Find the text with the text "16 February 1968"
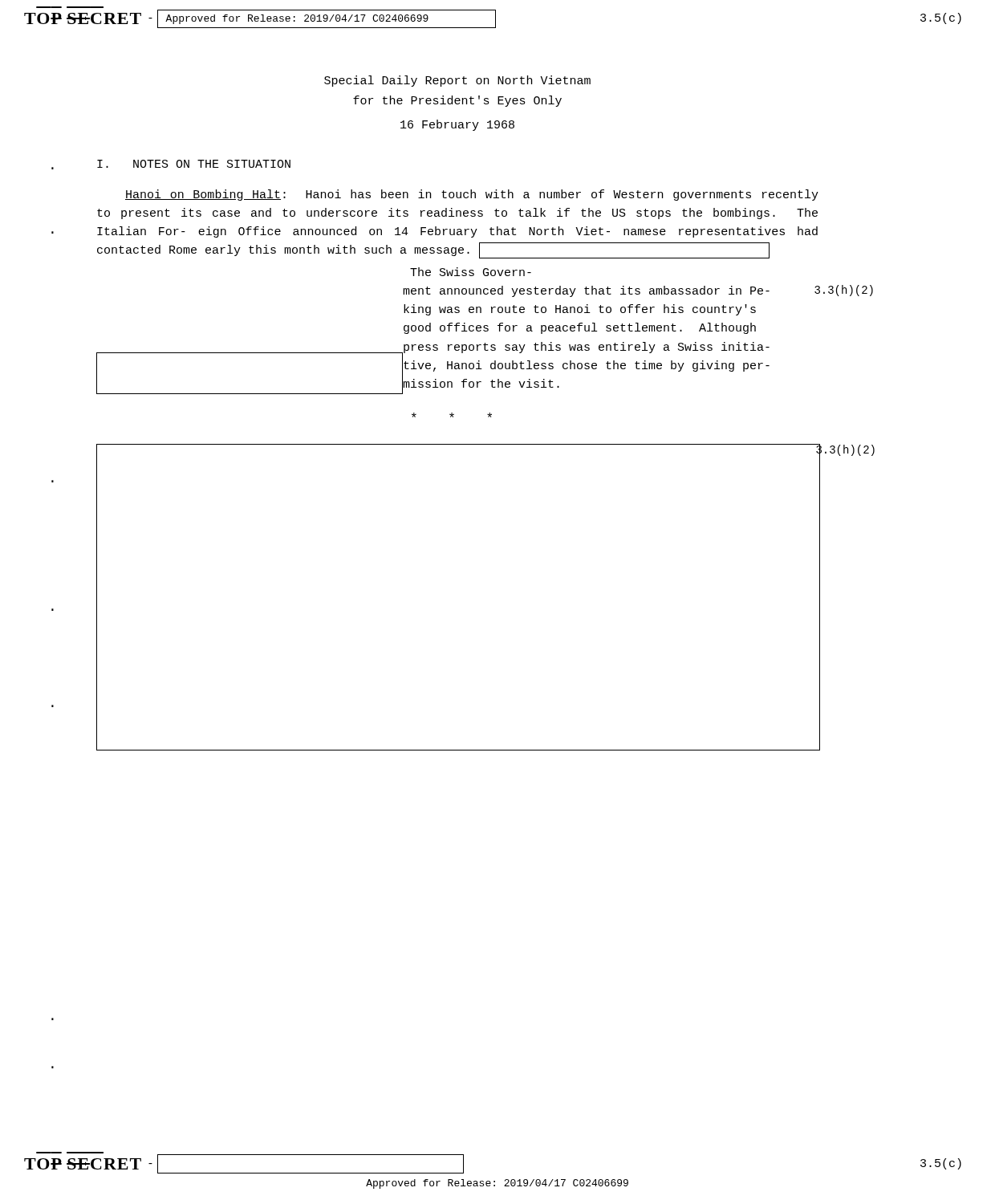This screenshot has height=1204, width=995. click(457, 125)
